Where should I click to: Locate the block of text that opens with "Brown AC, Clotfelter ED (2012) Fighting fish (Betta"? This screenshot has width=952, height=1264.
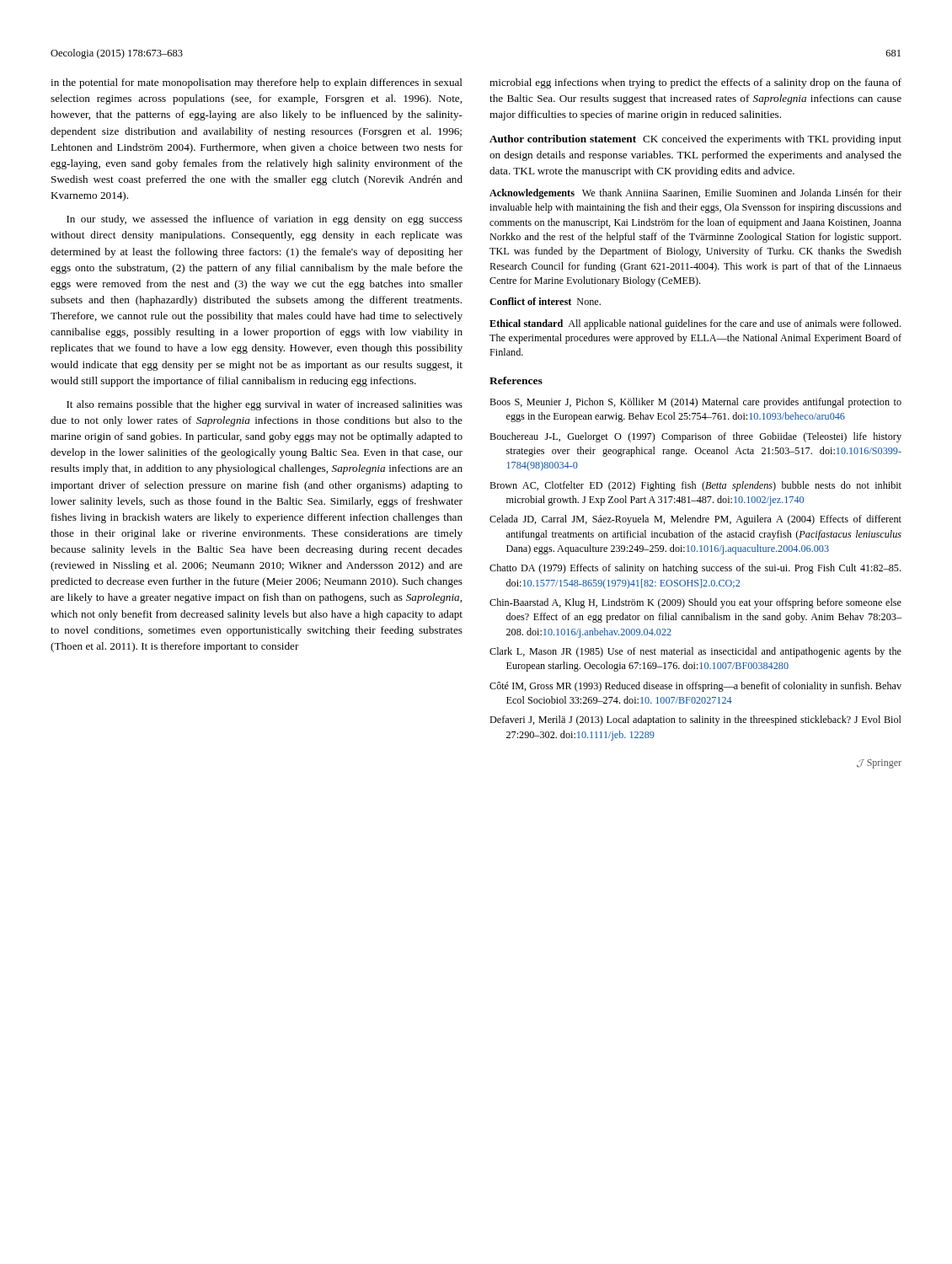(695, 493)
